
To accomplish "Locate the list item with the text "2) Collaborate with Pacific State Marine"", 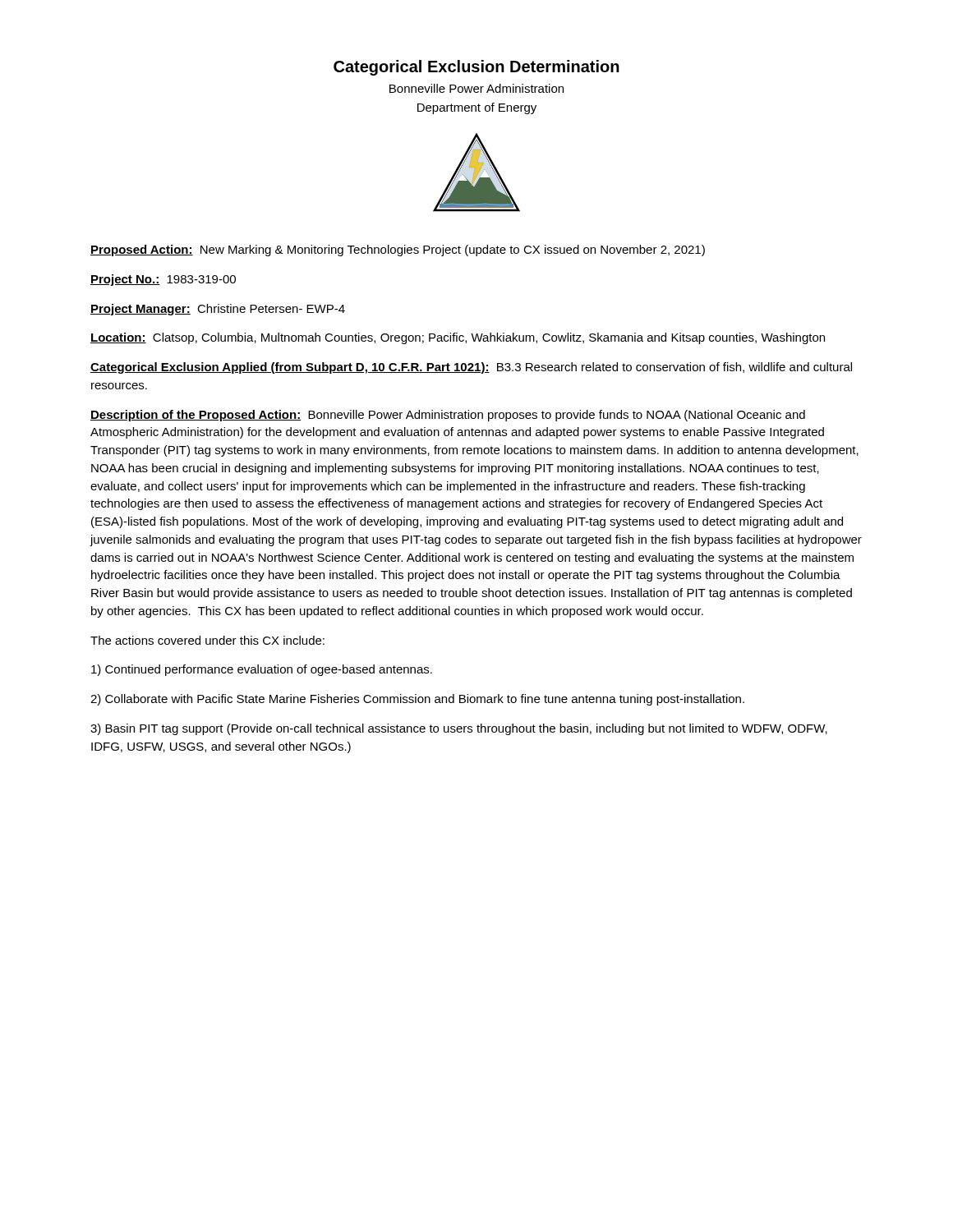I will 418,699.
